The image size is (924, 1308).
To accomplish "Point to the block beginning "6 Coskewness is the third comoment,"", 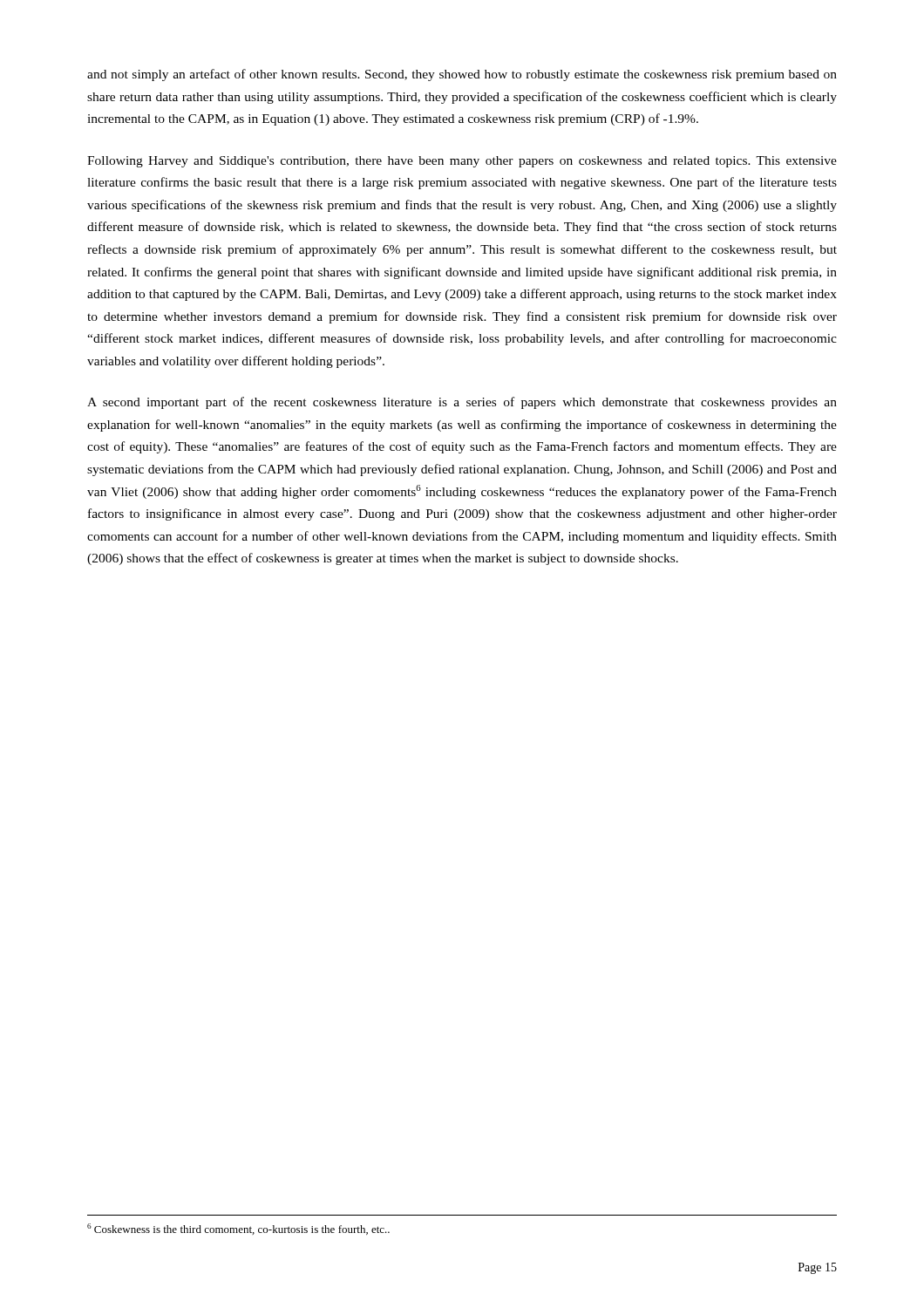I will pos(239,1229).
